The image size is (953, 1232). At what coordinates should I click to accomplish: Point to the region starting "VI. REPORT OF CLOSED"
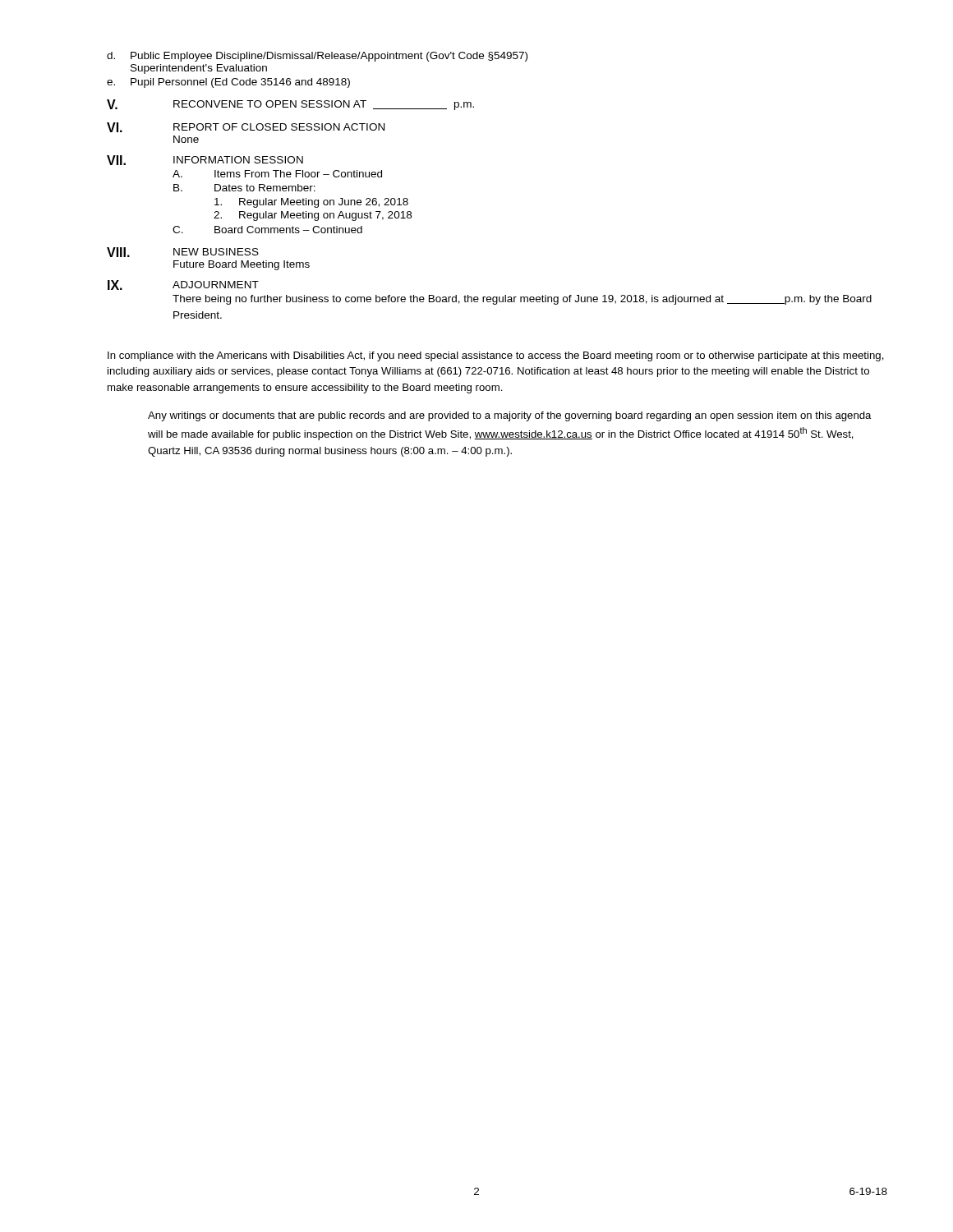pos(246,127)
